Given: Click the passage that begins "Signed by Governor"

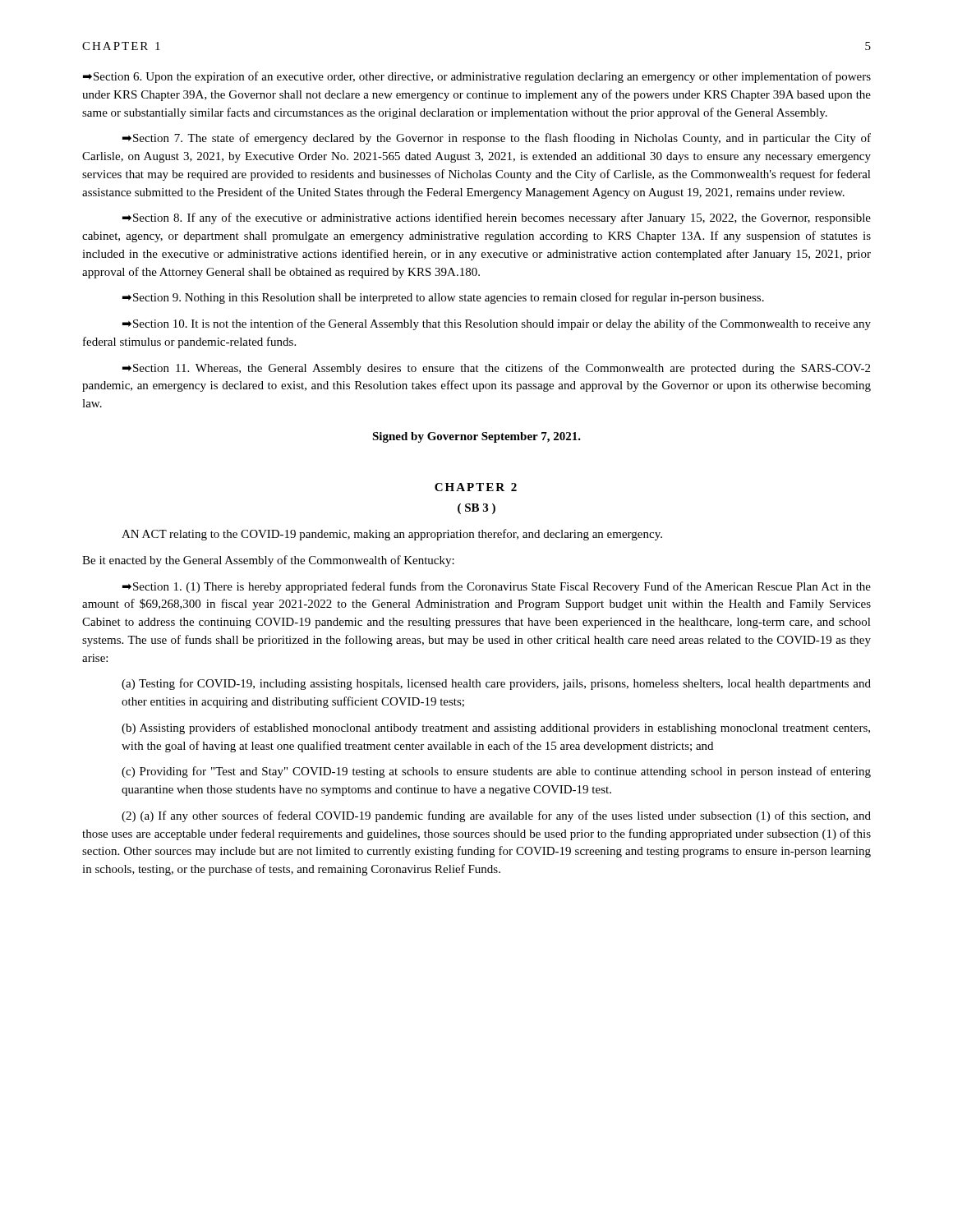Looking at the screenshot, I should click(476, 437).
